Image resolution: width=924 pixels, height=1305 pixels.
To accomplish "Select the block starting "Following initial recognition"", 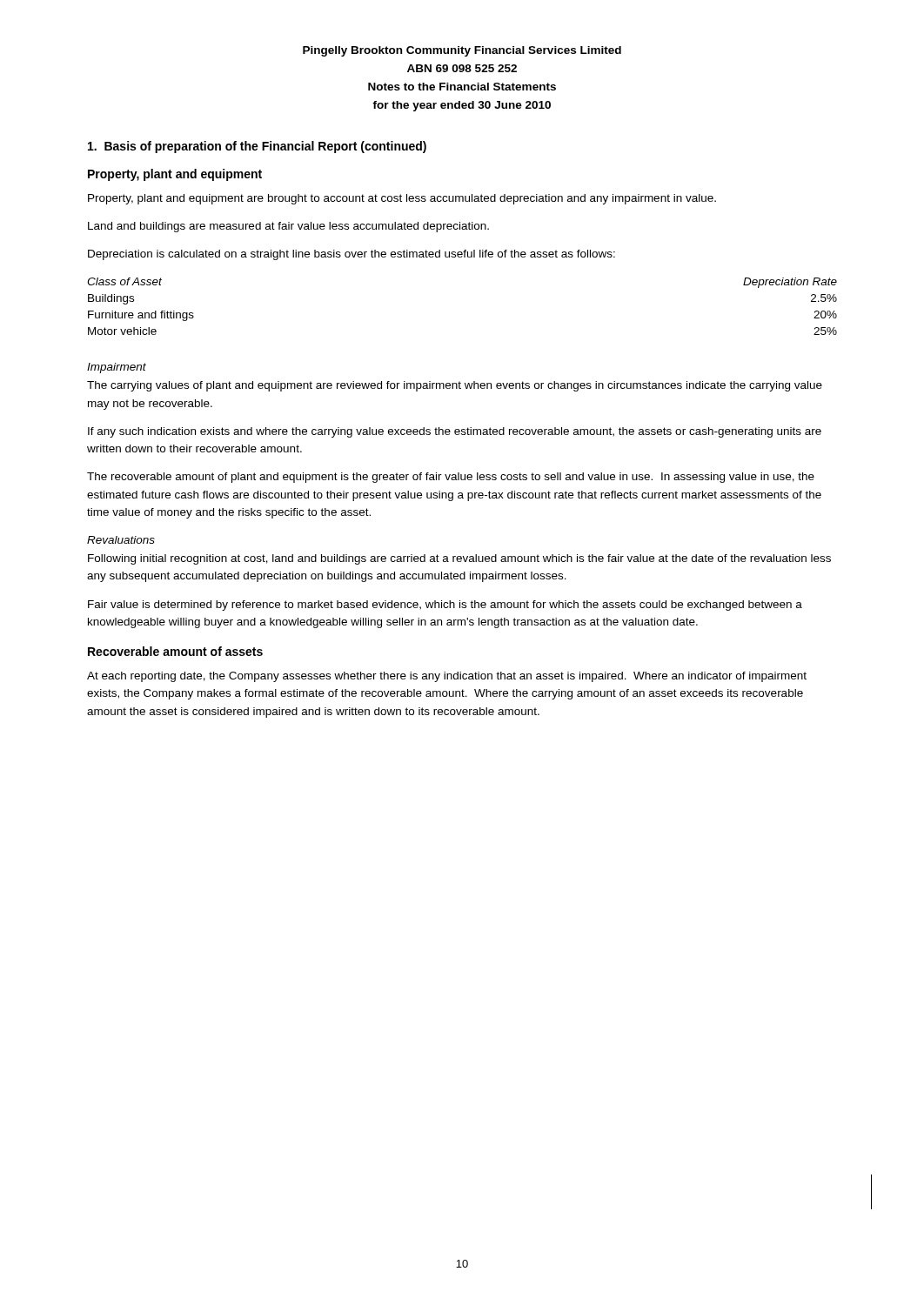I will point(459,567).
